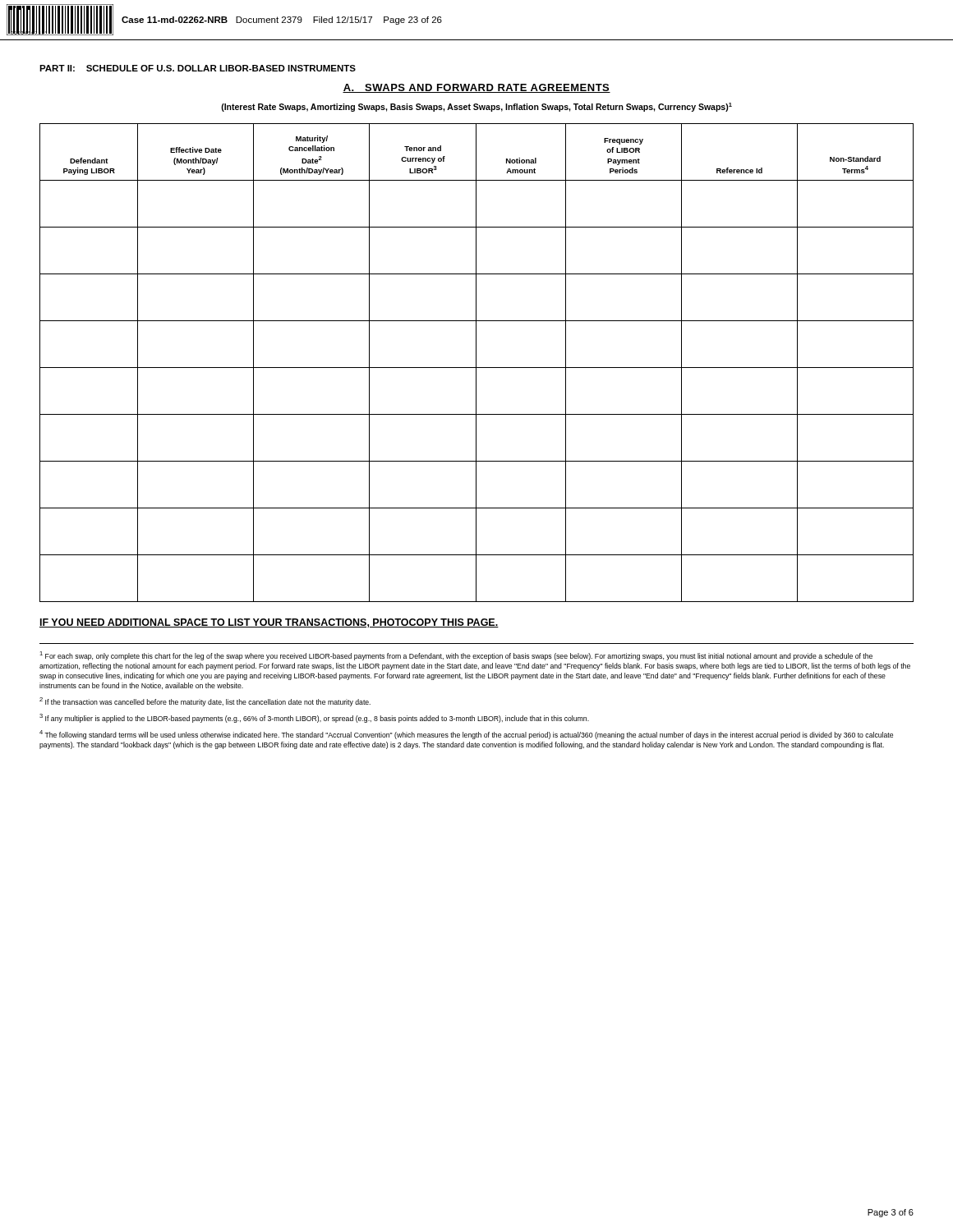The image size is (953, 1232).
Task: Click on the table containing "Maturity/ Cancellation Date 2 (Month/Day/Year)"
Action: coord(476,362)
